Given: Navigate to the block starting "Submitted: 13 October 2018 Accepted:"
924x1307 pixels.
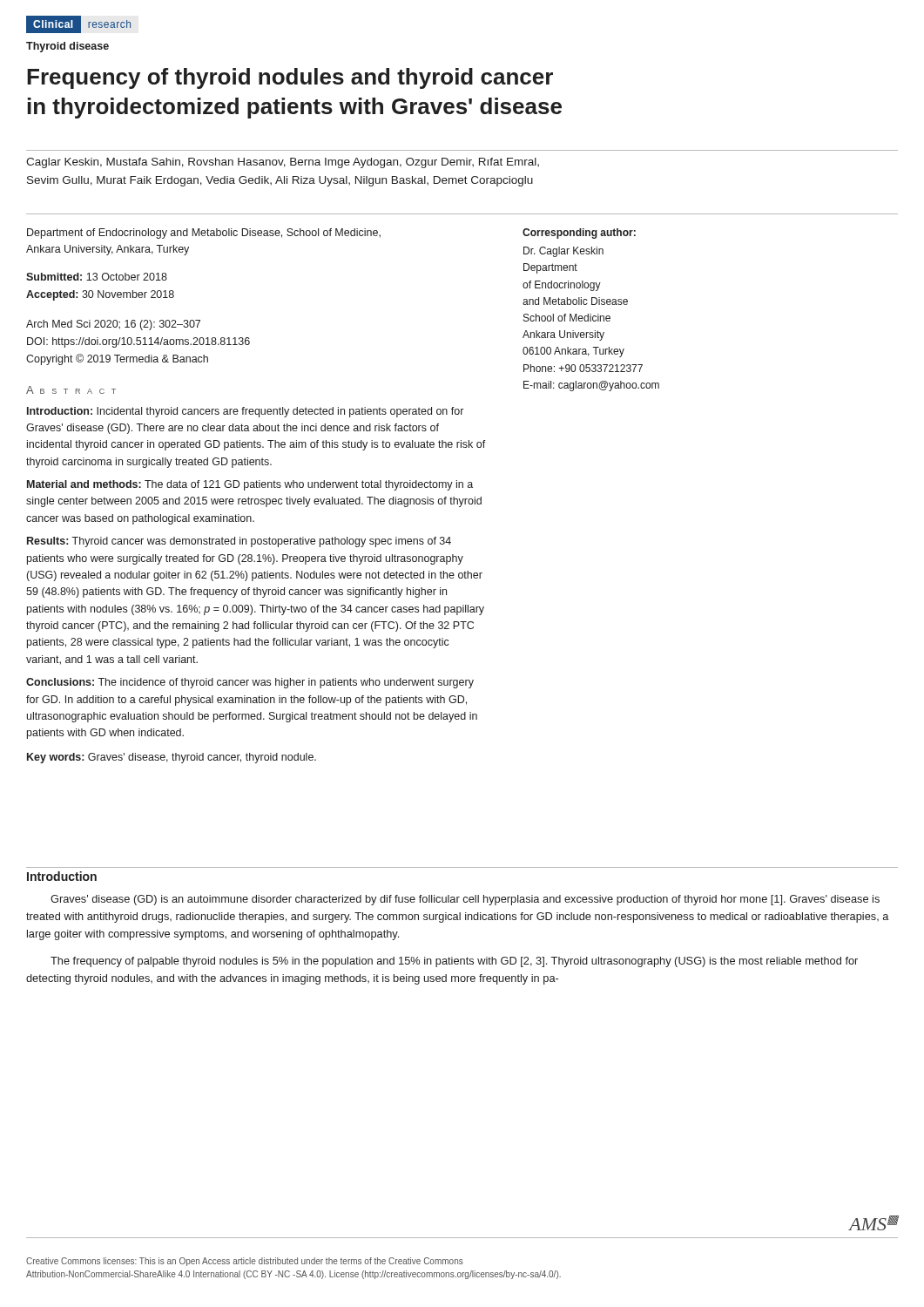Looking at the screenshot, I should pos(100,285).
